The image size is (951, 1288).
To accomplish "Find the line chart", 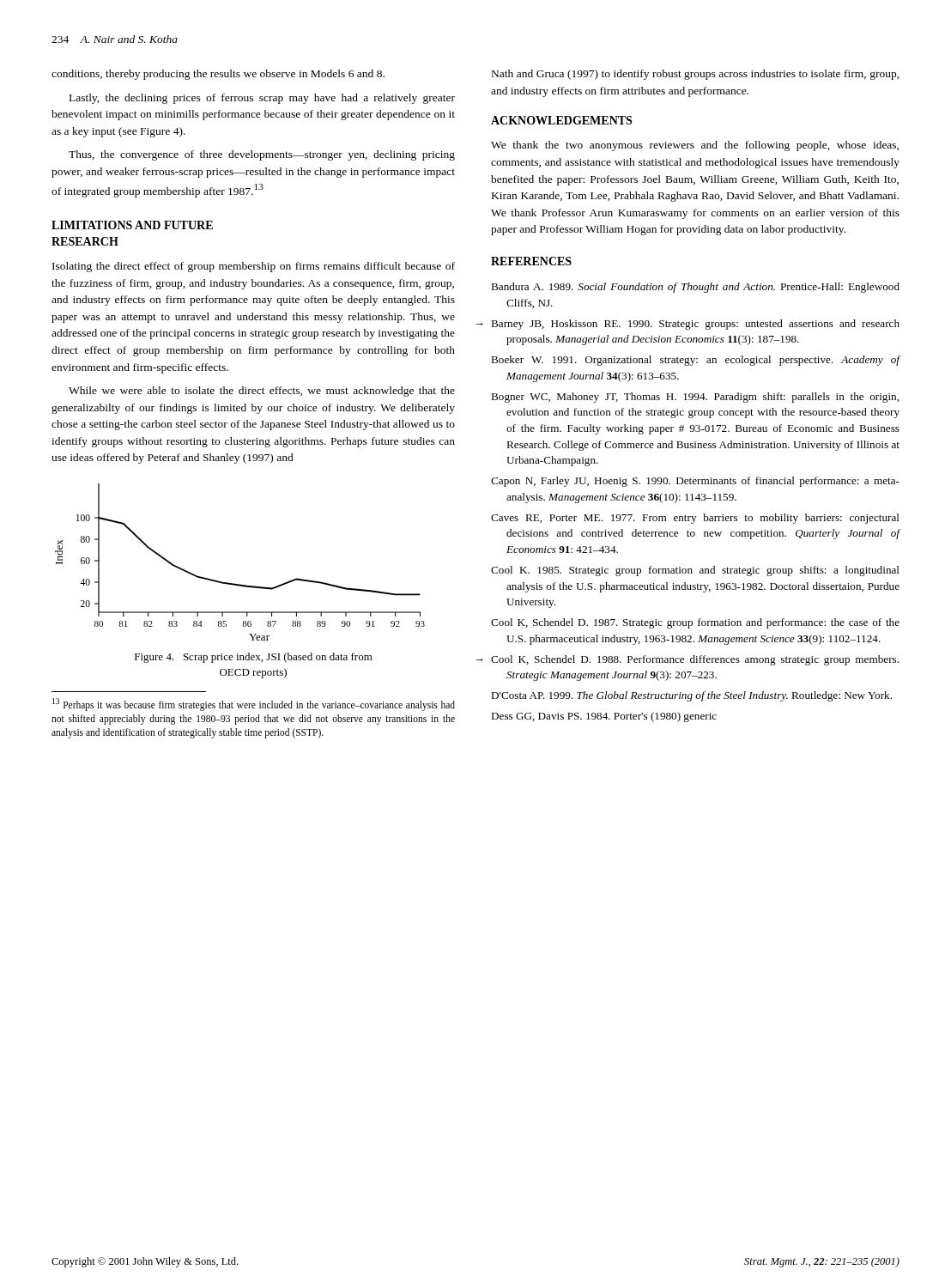I will (253, 561).
